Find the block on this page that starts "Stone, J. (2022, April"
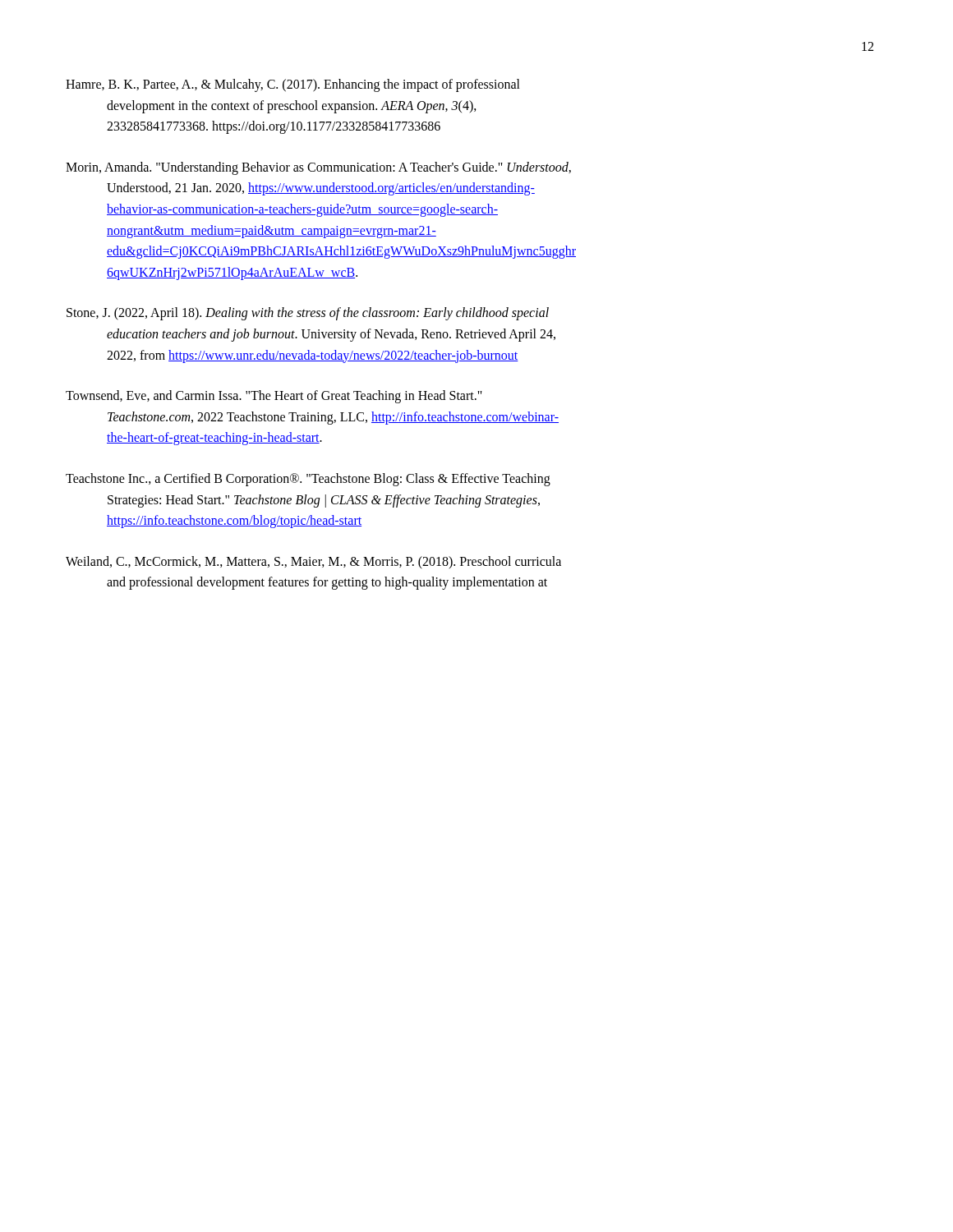 coord(490,334)
